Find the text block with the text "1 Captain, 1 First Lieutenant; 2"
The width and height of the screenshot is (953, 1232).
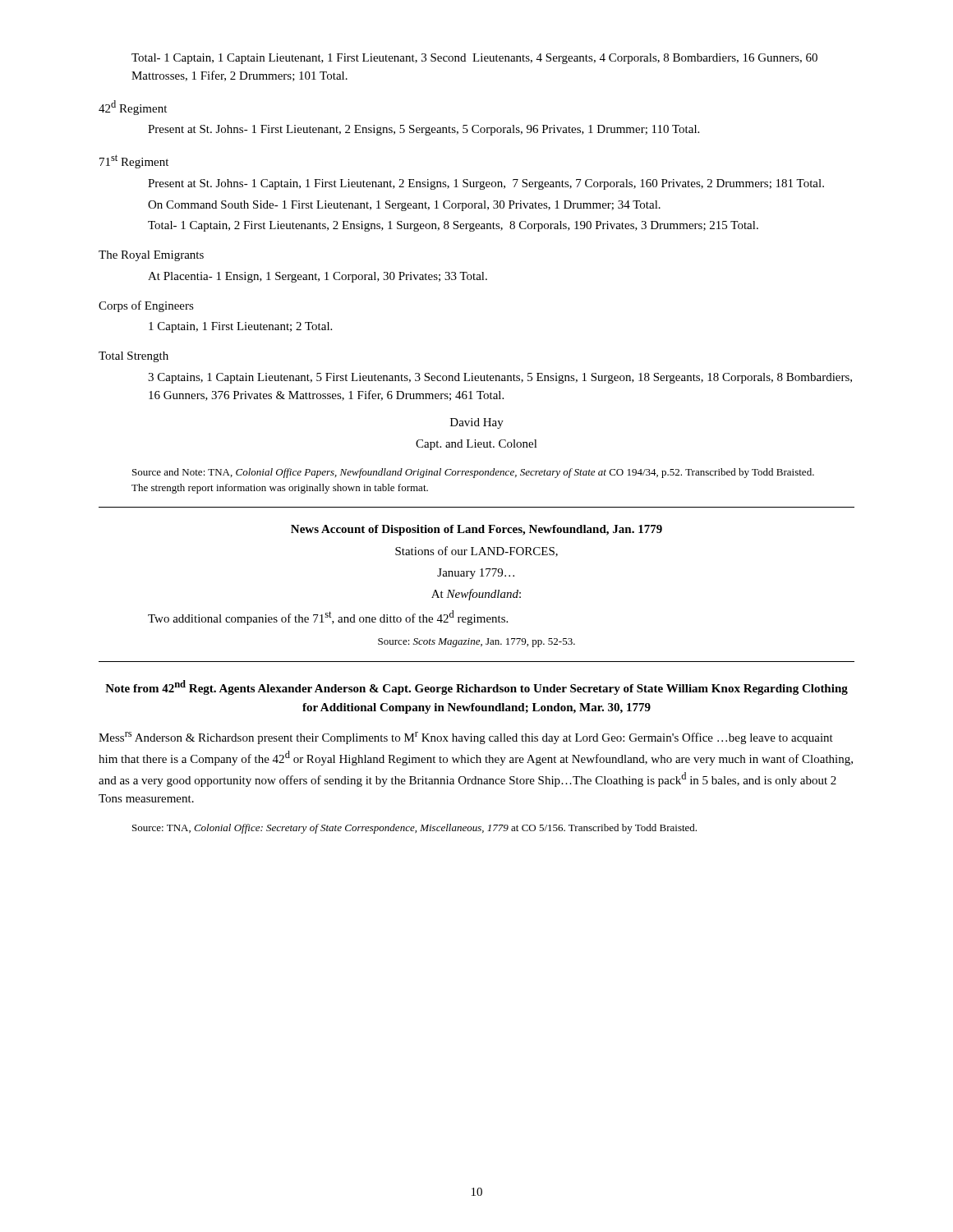[x=240, y=327]
